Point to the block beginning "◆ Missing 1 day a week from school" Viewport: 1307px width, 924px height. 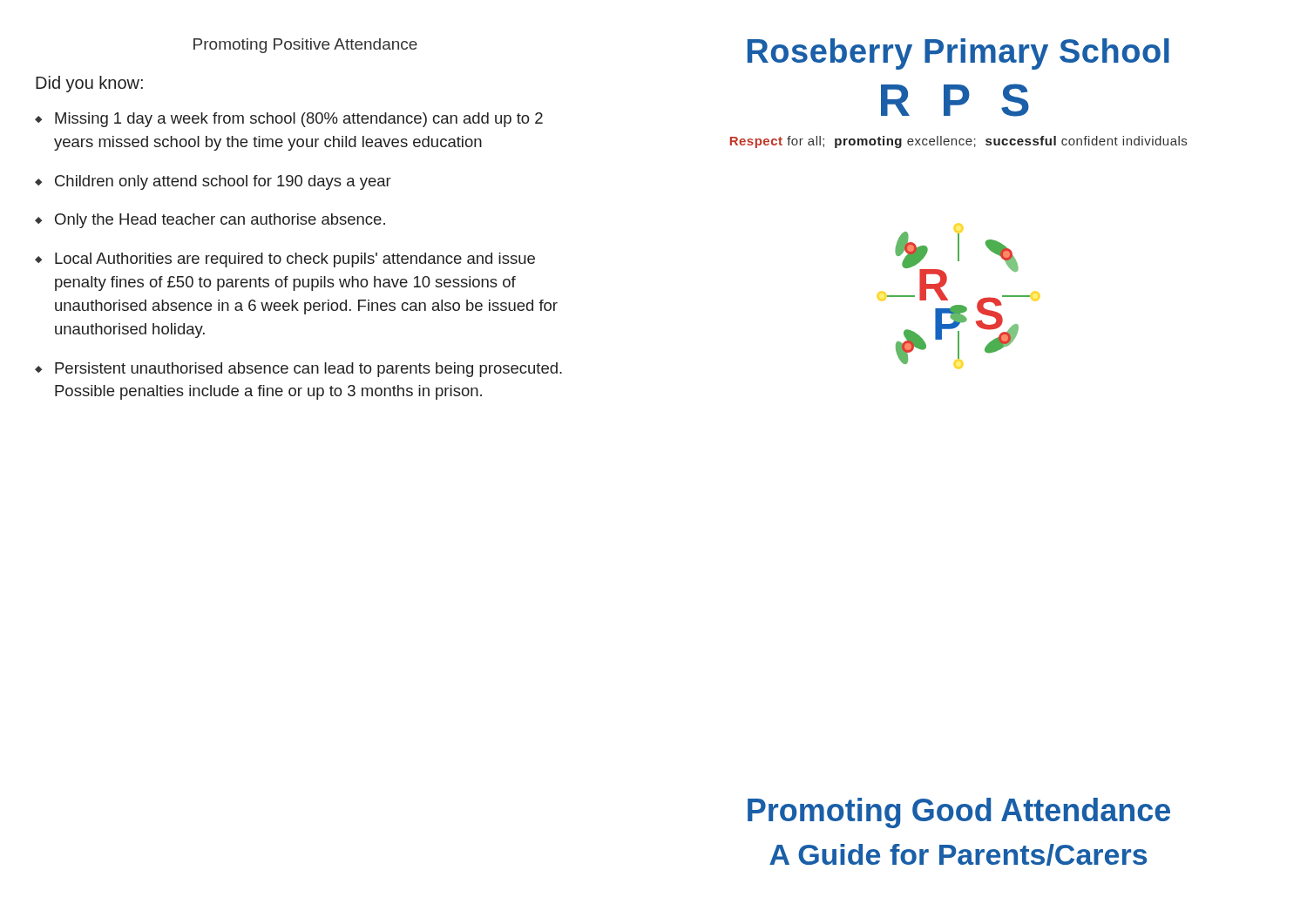(x=305, y=130)
